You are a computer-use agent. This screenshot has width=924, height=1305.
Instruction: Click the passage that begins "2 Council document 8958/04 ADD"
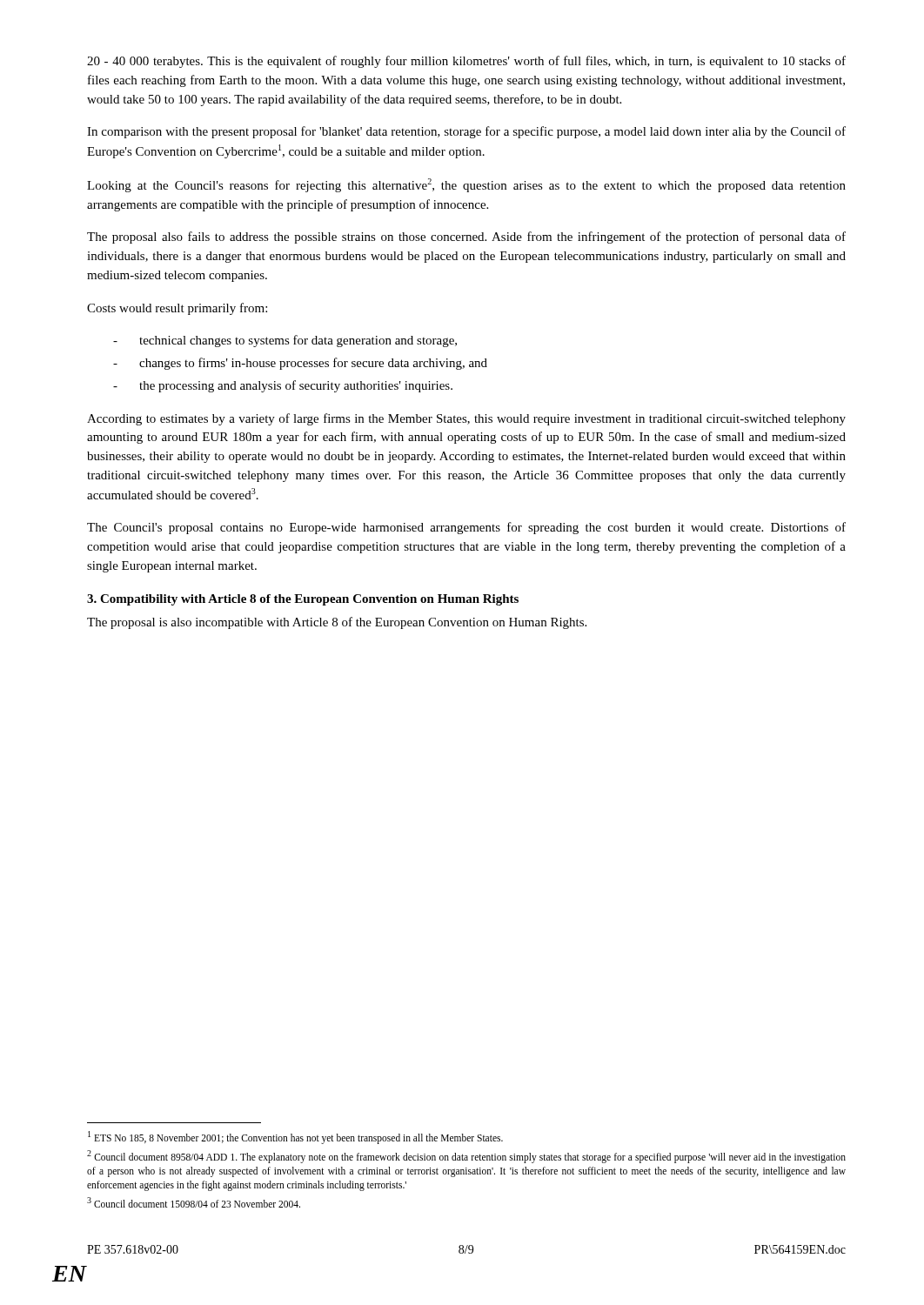(x=466, y=1170)
